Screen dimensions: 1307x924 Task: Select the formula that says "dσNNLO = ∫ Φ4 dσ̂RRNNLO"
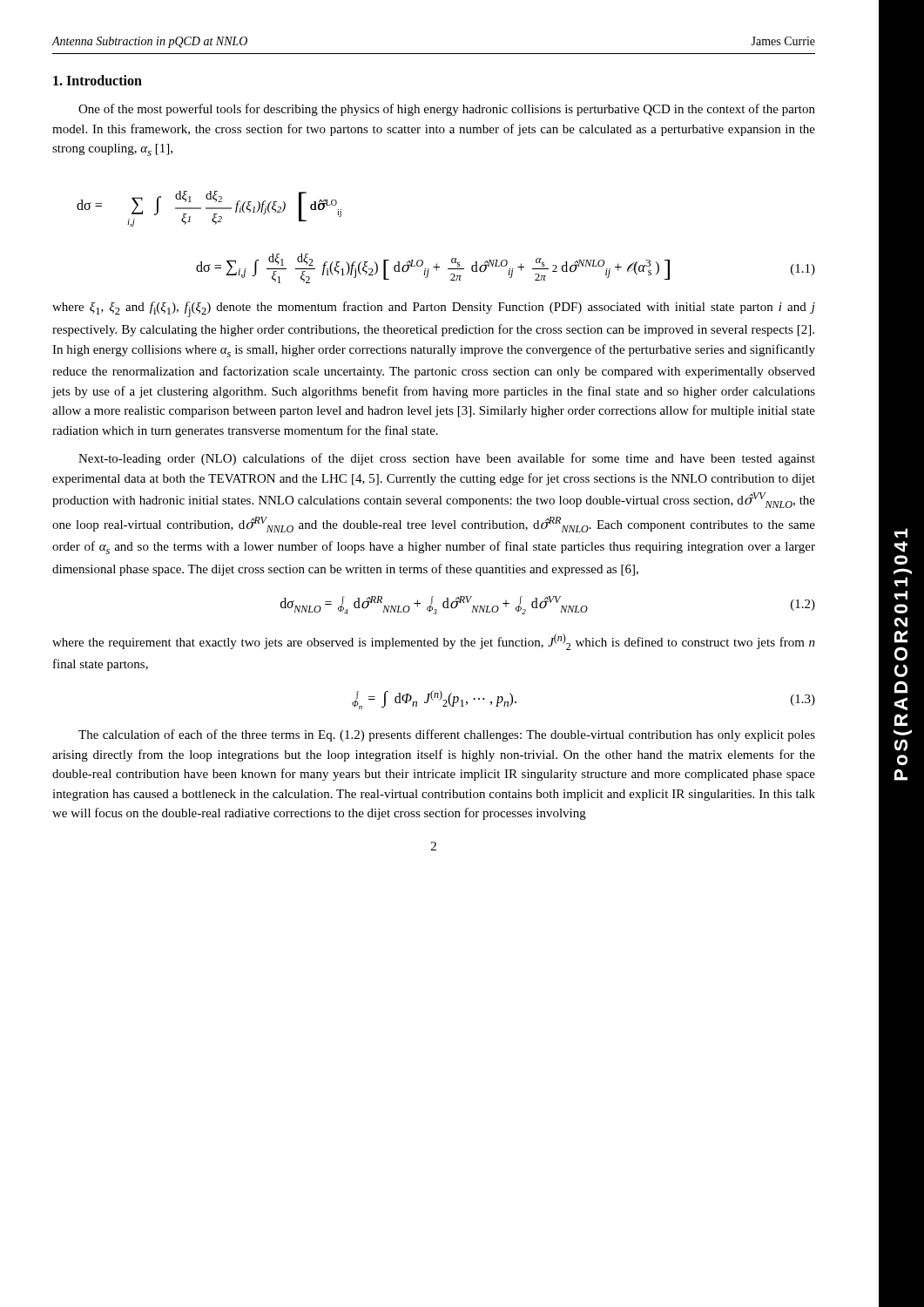pos(547,604)
